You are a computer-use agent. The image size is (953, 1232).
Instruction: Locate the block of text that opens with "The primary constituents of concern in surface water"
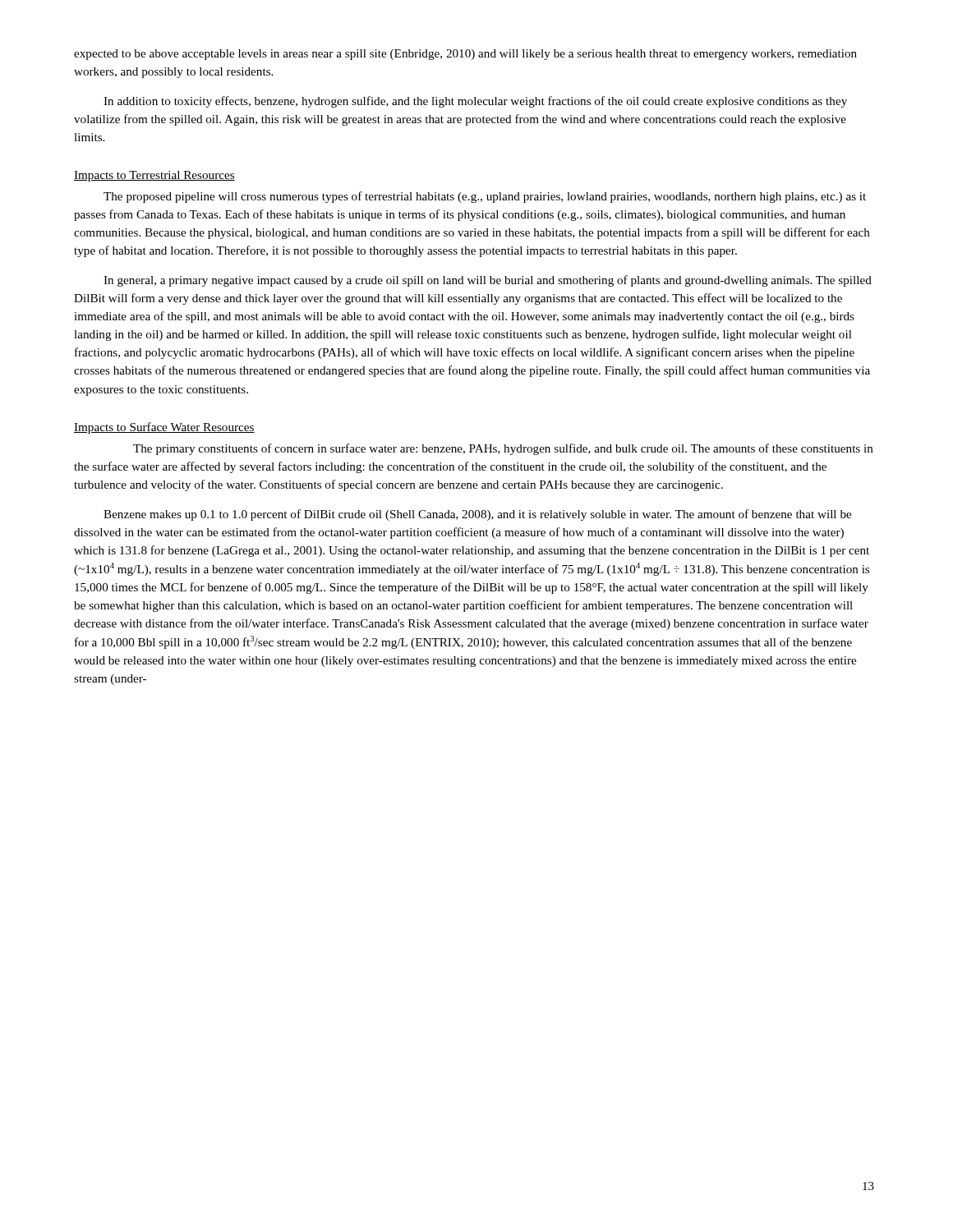(x=474, y=466)
